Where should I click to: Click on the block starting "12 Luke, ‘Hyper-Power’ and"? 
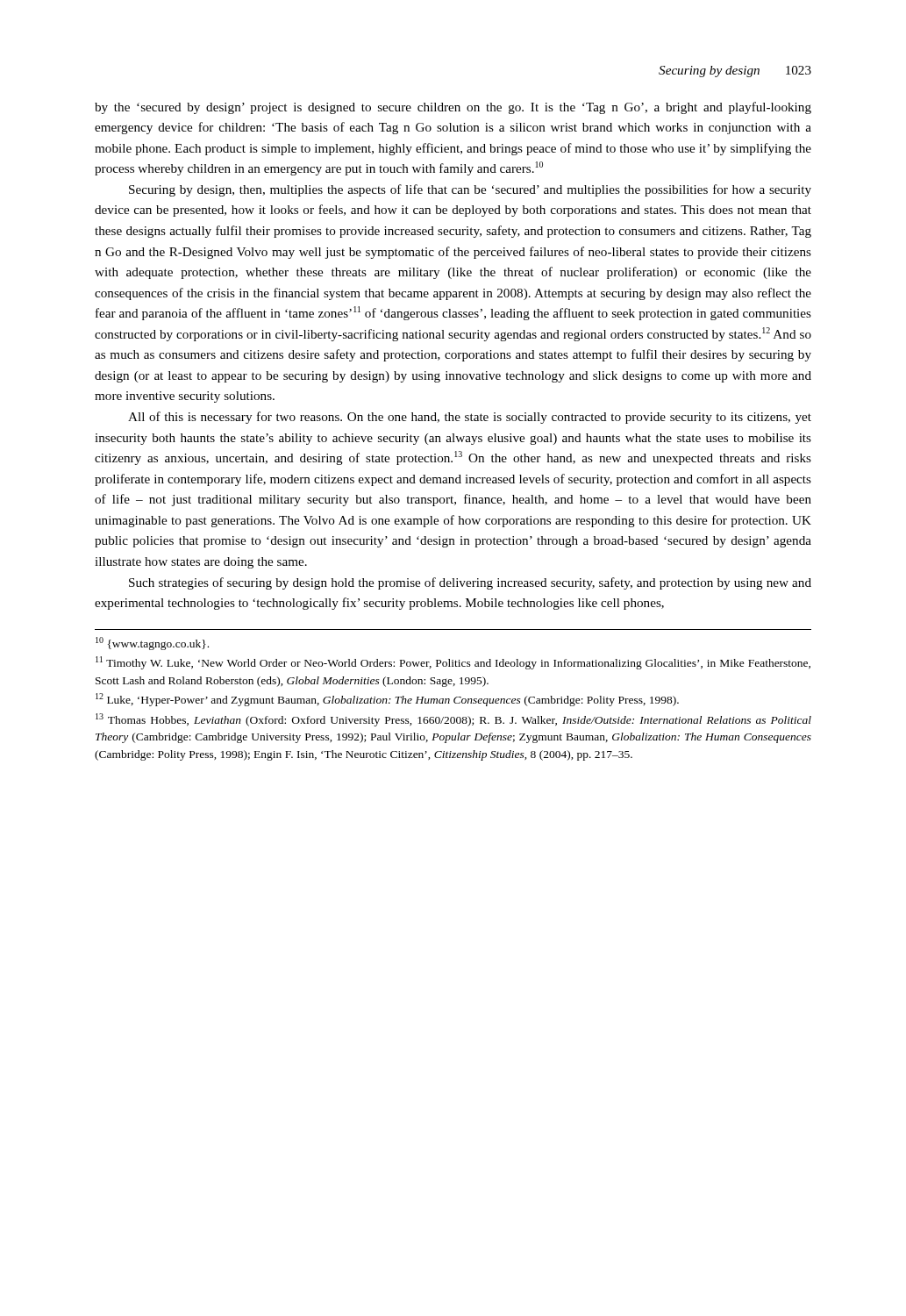387,699
